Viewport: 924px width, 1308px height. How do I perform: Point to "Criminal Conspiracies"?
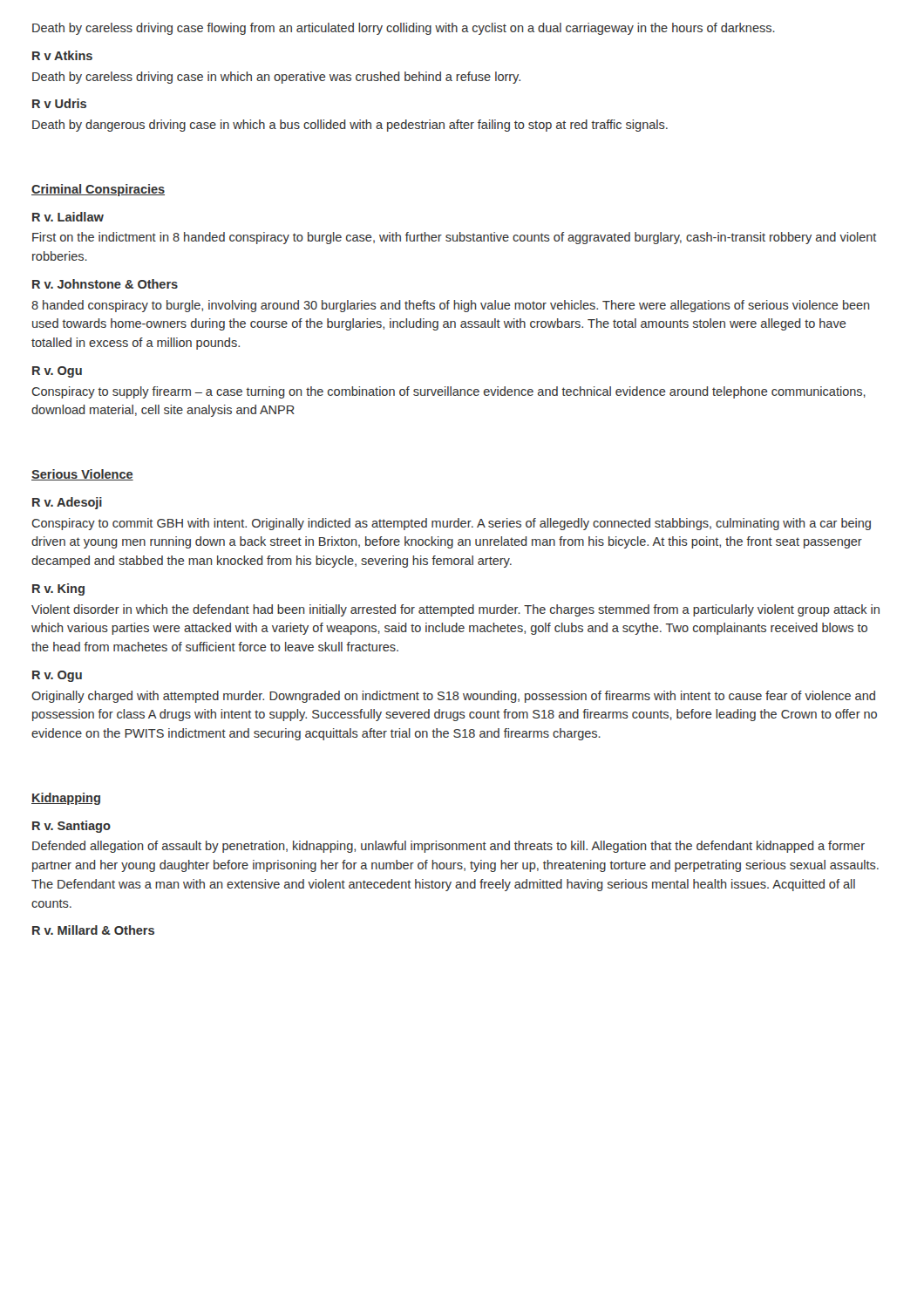tap(98, 189)
